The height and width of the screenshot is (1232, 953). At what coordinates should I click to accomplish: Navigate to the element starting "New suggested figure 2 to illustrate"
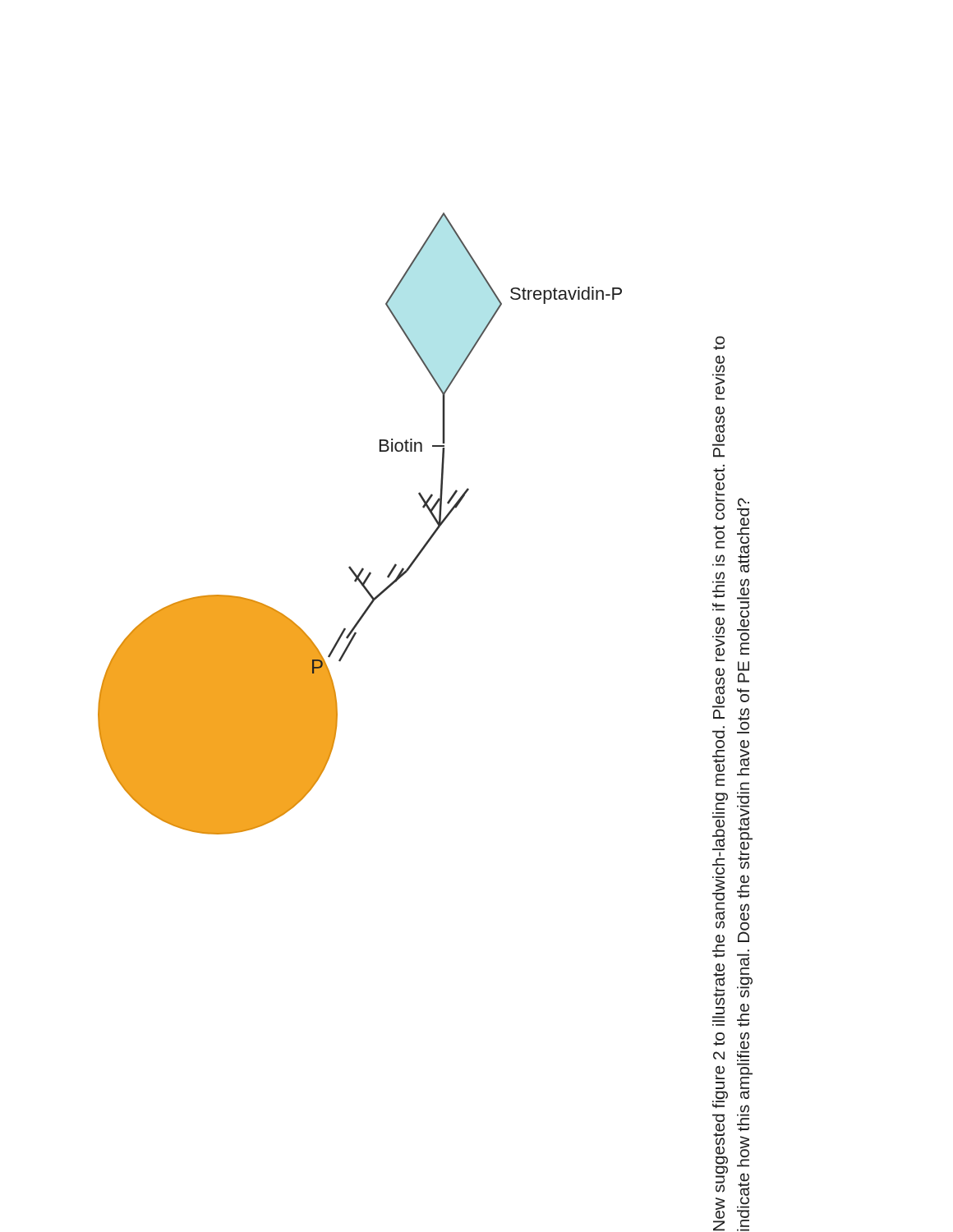tap(731, 784)
